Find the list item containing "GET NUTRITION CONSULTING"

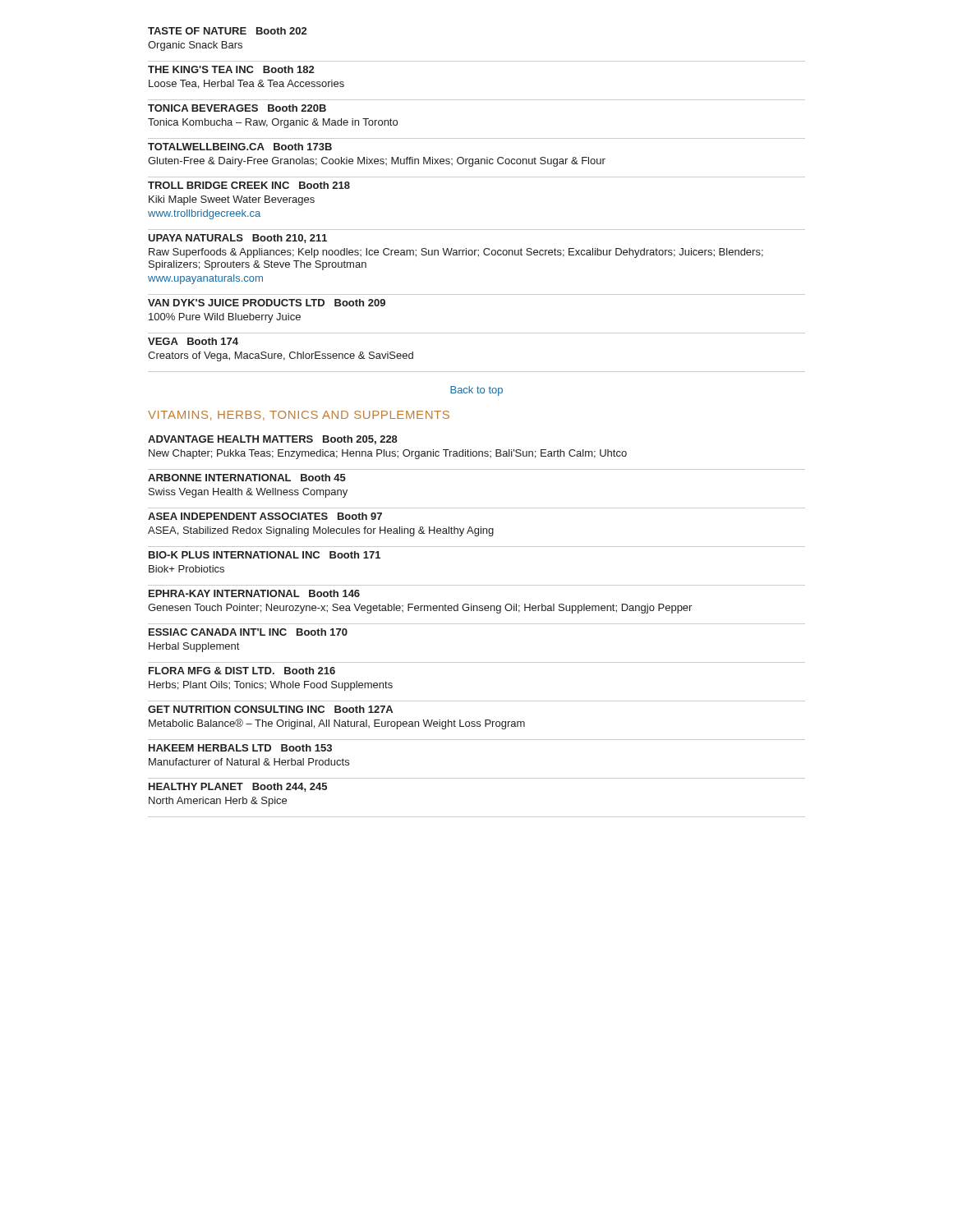click(476, 716)
